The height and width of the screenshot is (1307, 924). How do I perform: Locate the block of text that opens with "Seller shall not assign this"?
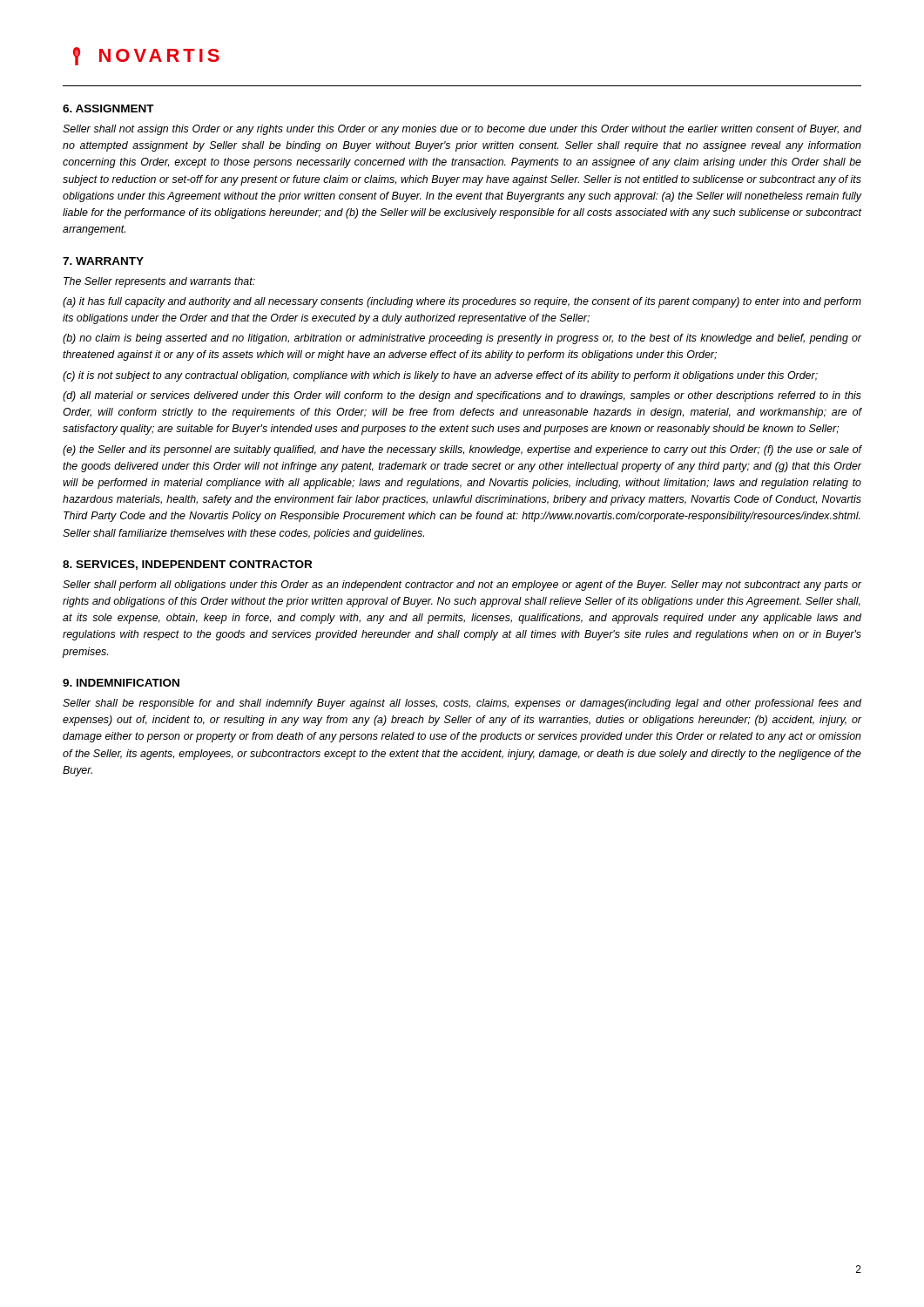pos(462,180)
